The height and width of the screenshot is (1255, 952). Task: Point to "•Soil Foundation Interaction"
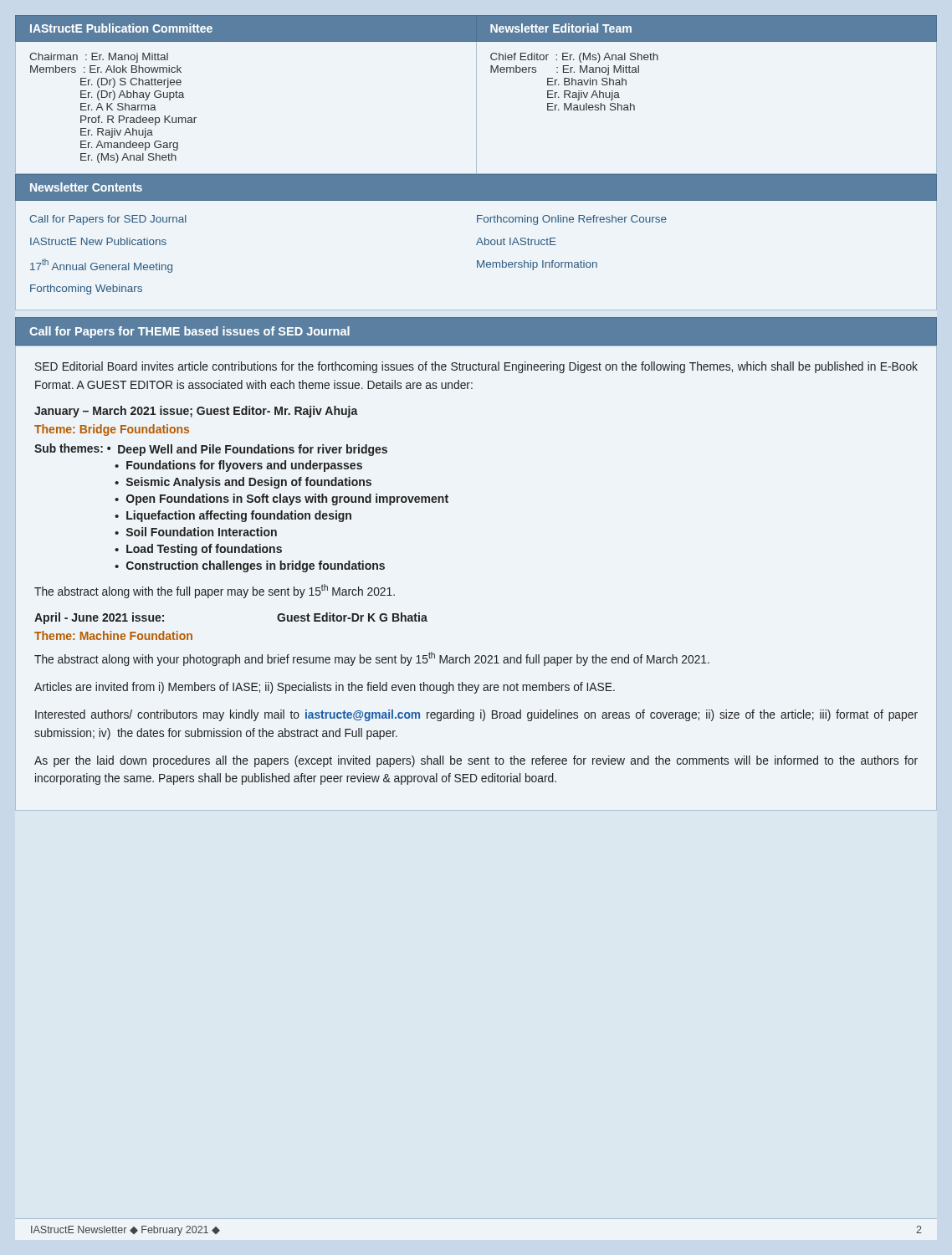point(196,533)
